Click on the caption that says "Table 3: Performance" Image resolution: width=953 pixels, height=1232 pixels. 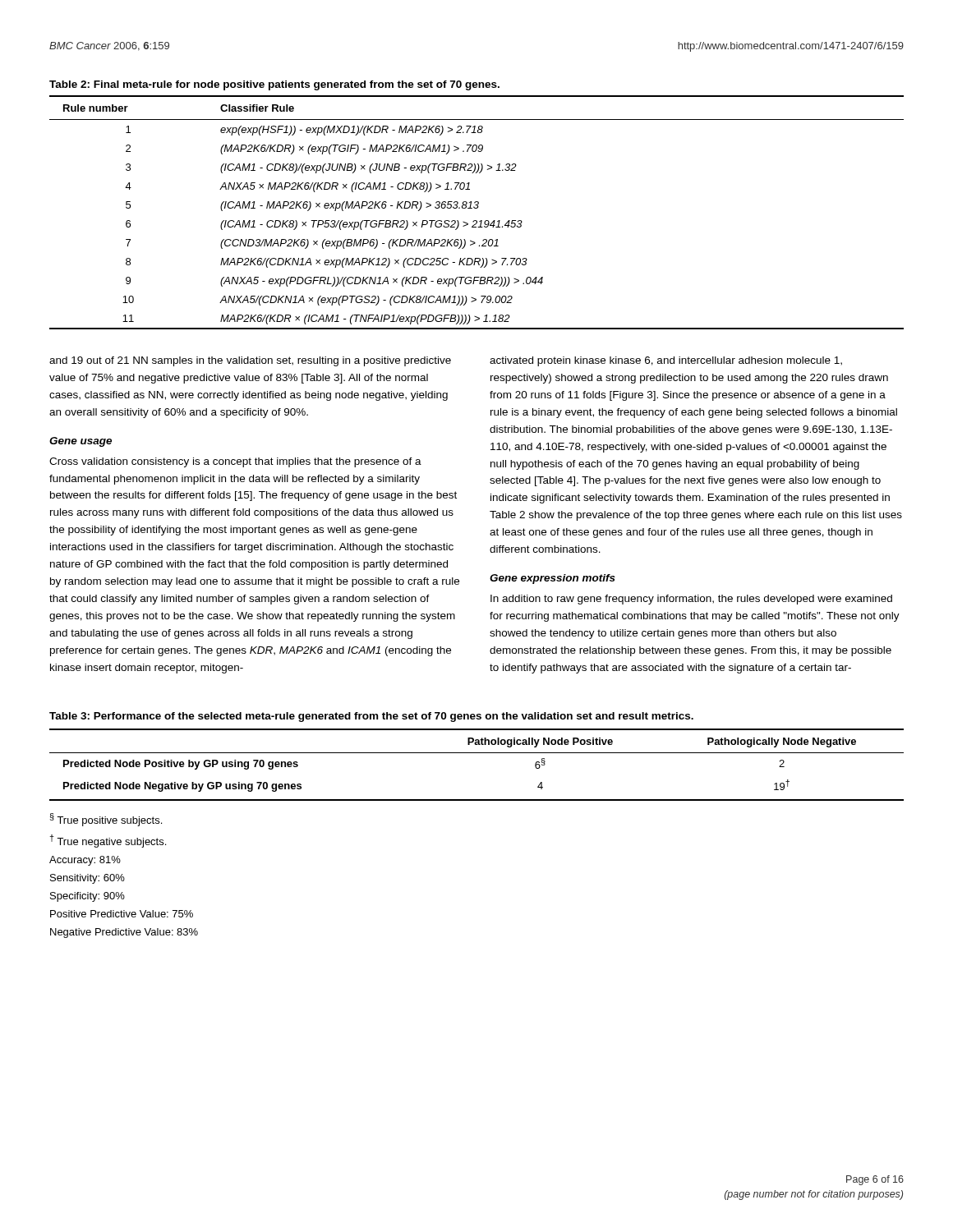point(372,715)
